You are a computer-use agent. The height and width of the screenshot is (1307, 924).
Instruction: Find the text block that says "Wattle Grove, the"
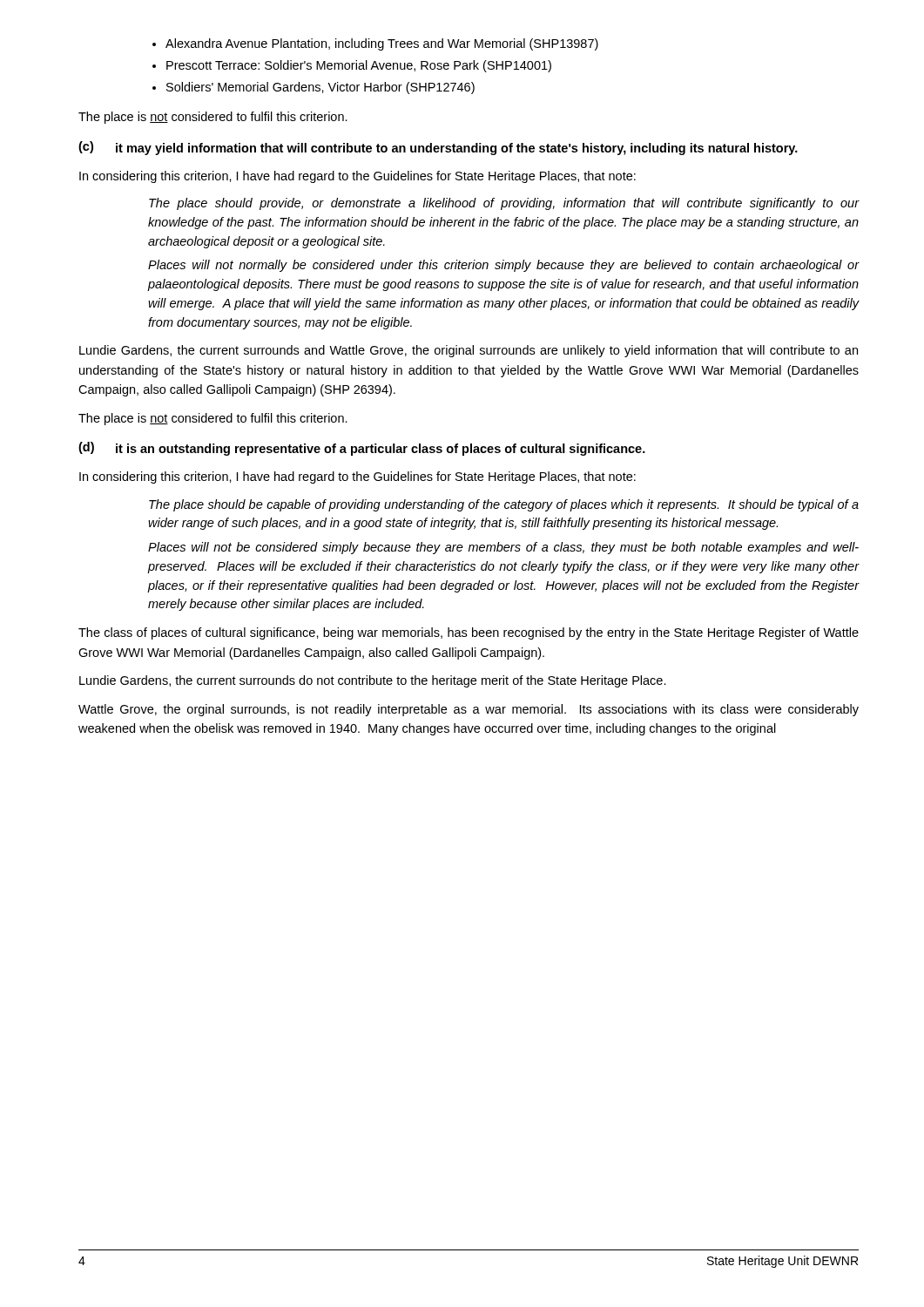(x=469, y=719)
